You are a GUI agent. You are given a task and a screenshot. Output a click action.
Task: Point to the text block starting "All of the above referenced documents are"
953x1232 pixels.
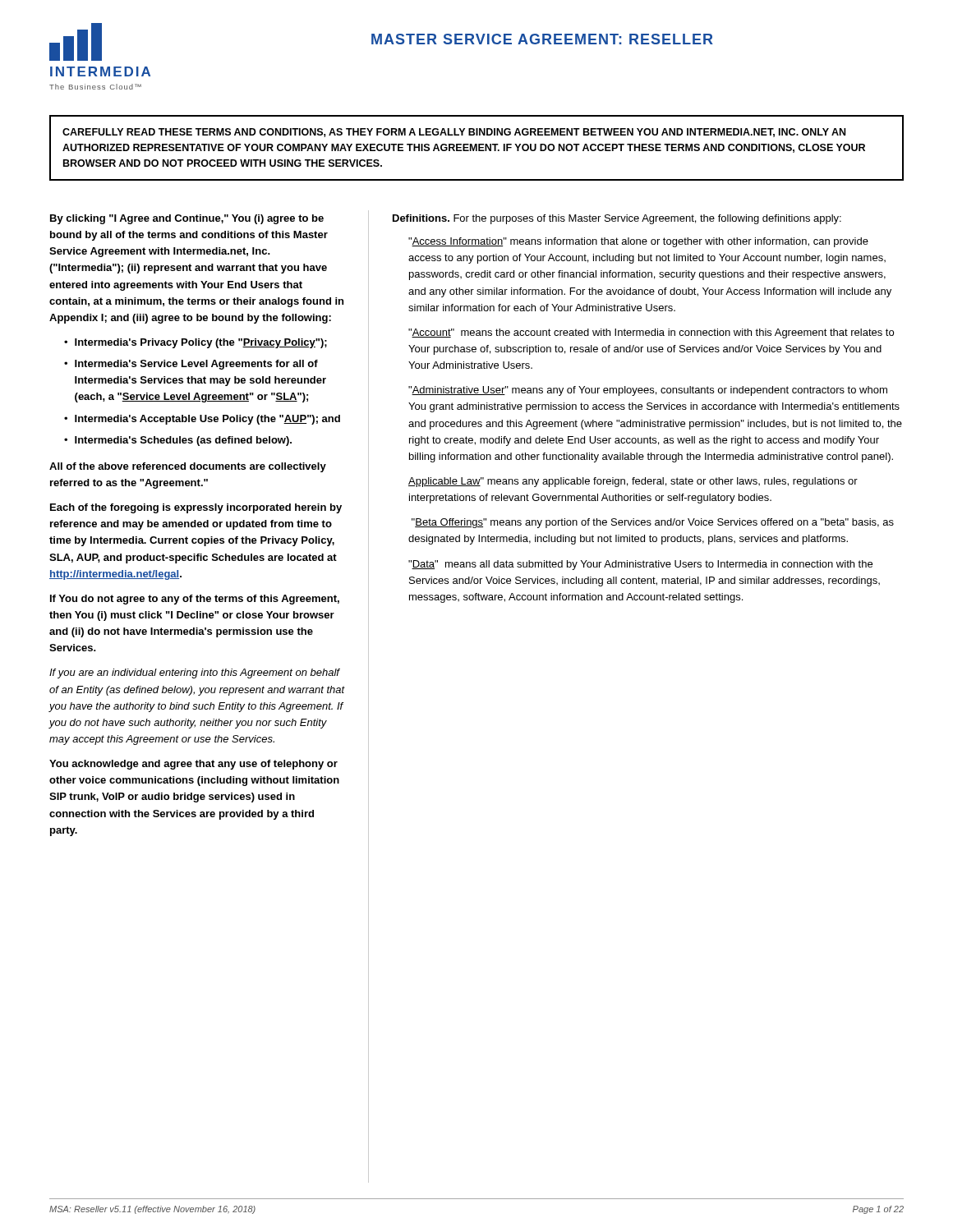point(188,474)
